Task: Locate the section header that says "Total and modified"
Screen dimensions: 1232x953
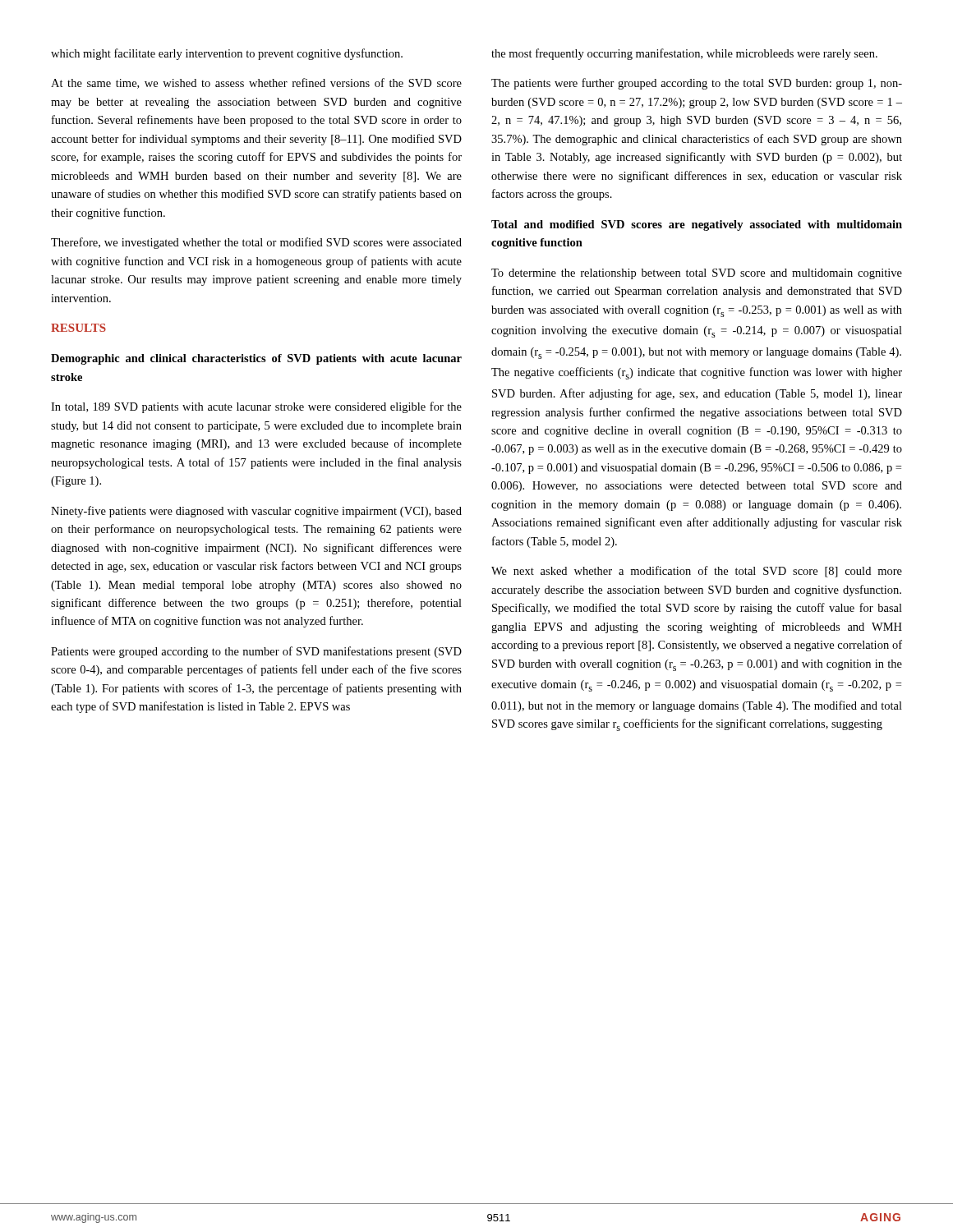Action: point(697,233)
